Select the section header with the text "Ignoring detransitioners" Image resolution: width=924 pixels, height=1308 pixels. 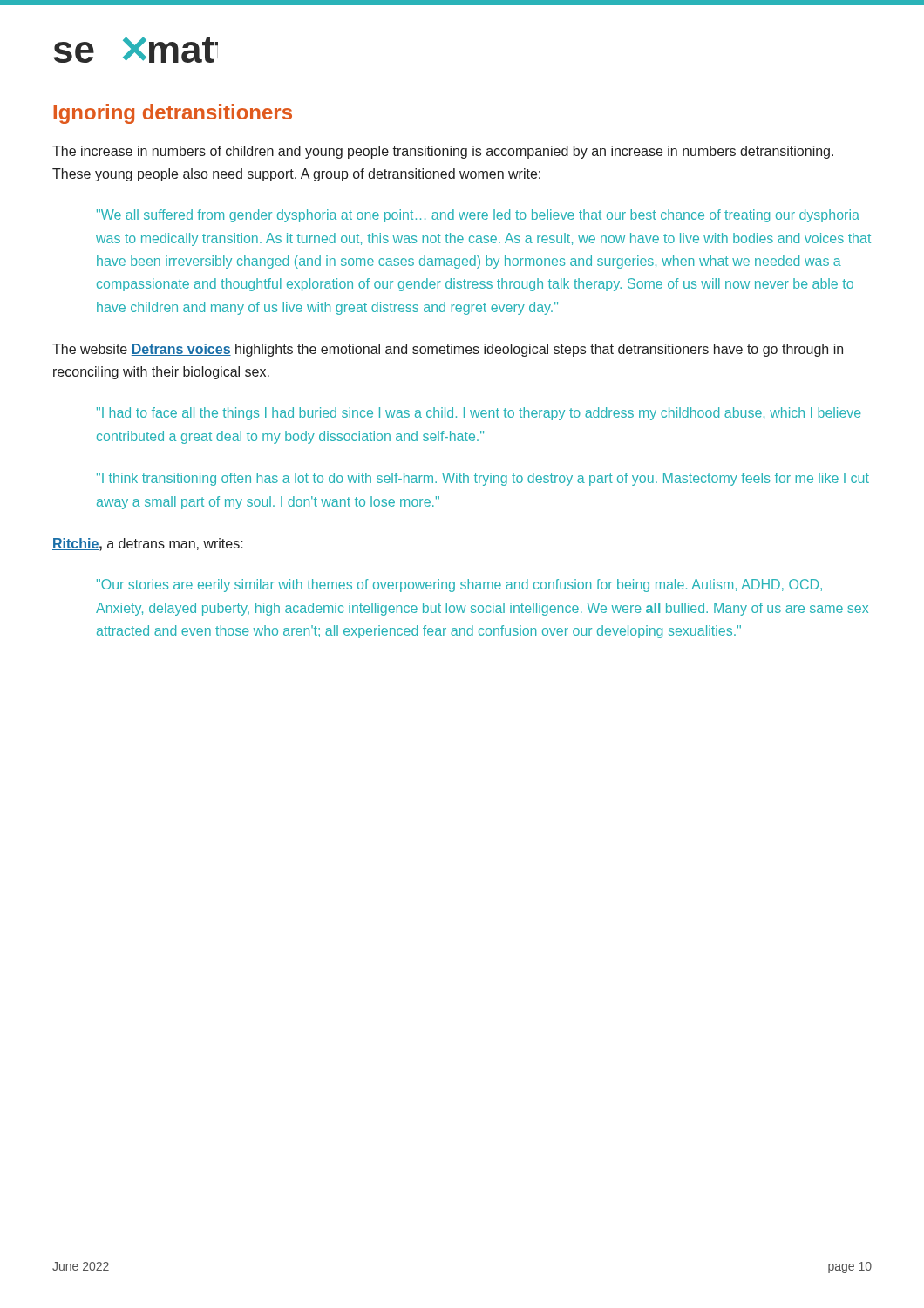click(173, 112)
